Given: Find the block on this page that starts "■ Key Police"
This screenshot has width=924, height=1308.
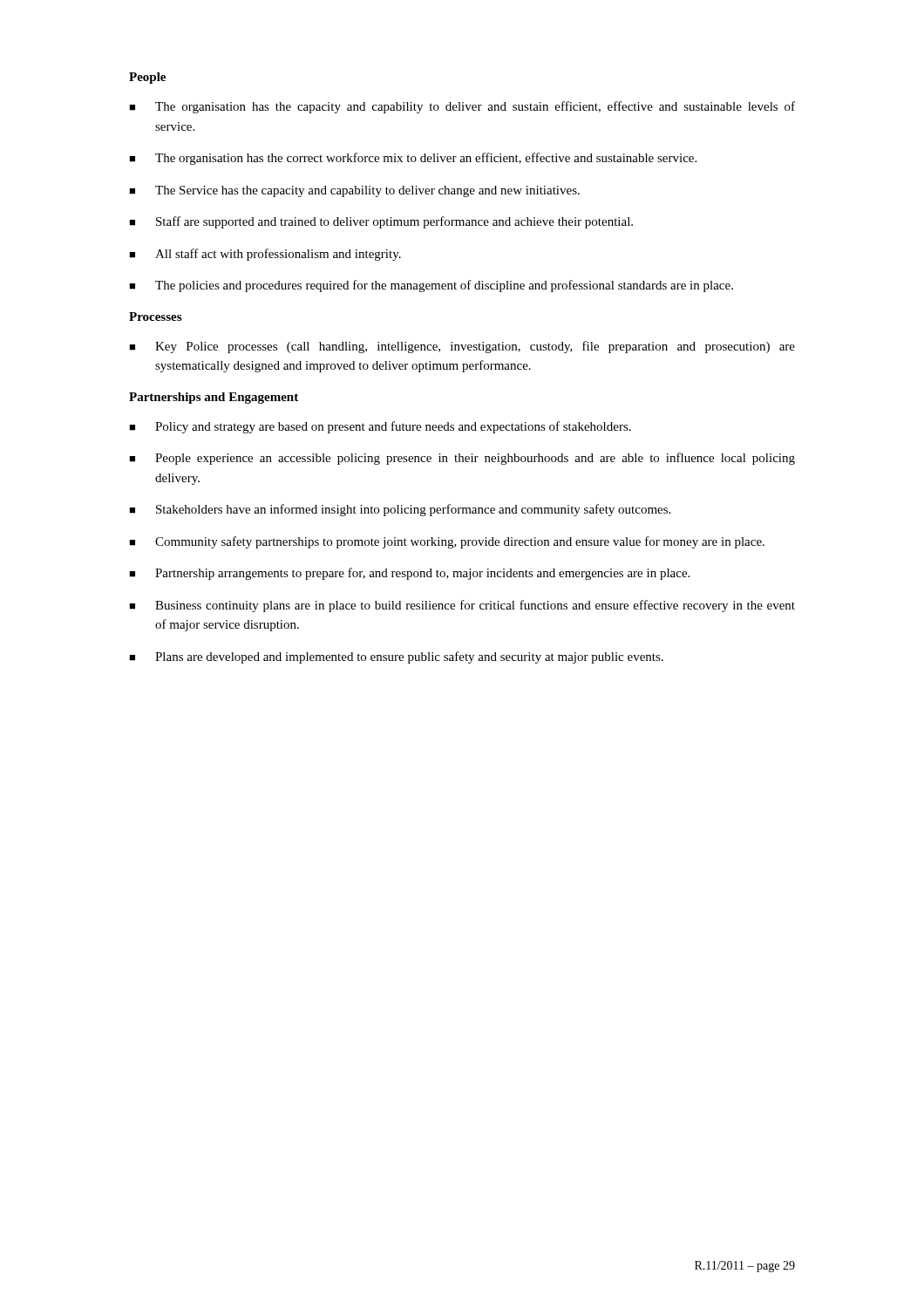Looking at the screenshot, I should pos(462,356).
